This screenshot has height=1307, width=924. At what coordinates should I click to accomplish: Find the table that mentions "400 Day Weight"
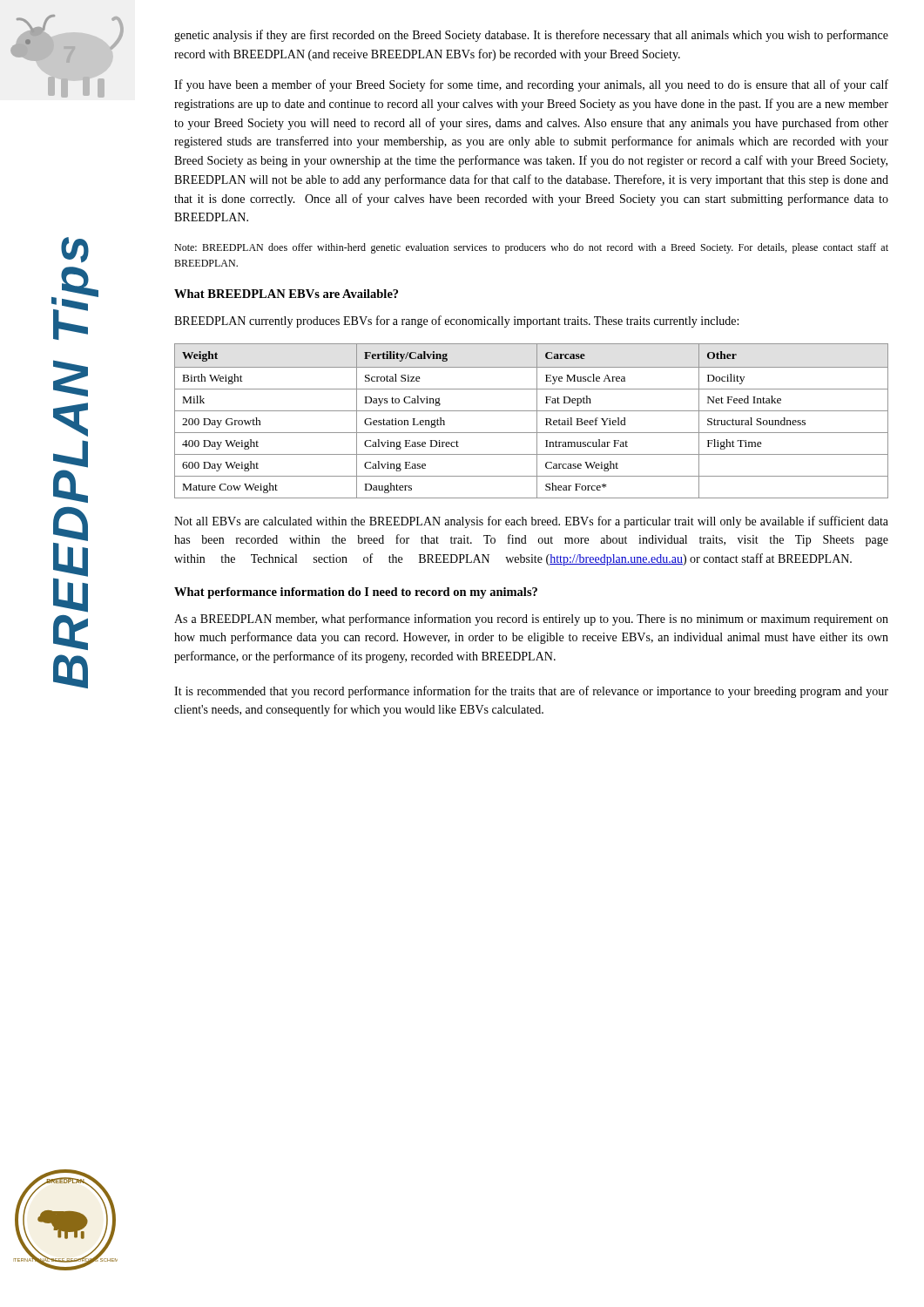531,420
